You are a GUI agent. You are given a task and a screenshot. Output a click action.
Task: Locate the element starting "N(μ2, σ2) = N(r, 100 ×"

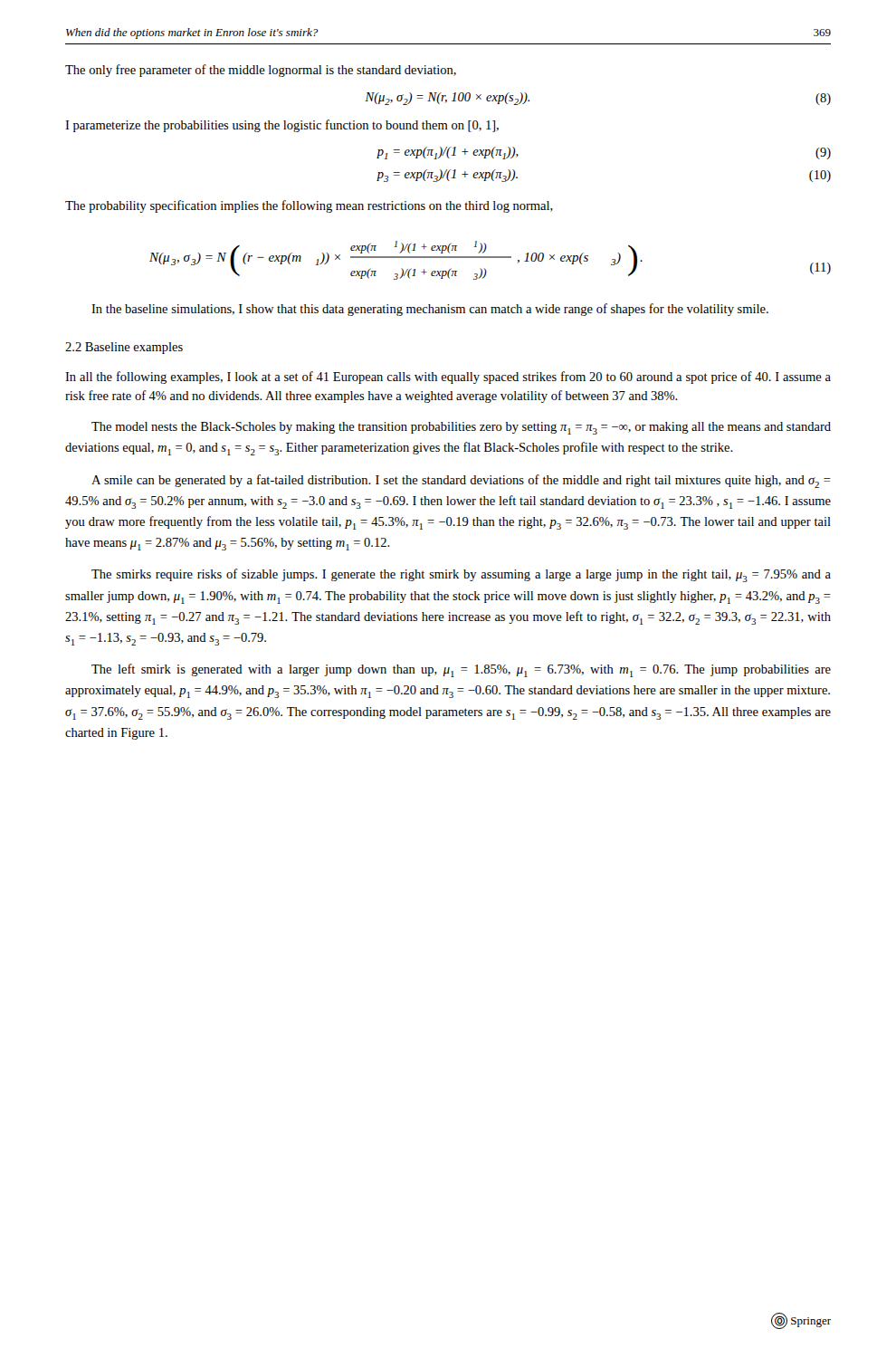pyautogui.click(x=454, y=98)
